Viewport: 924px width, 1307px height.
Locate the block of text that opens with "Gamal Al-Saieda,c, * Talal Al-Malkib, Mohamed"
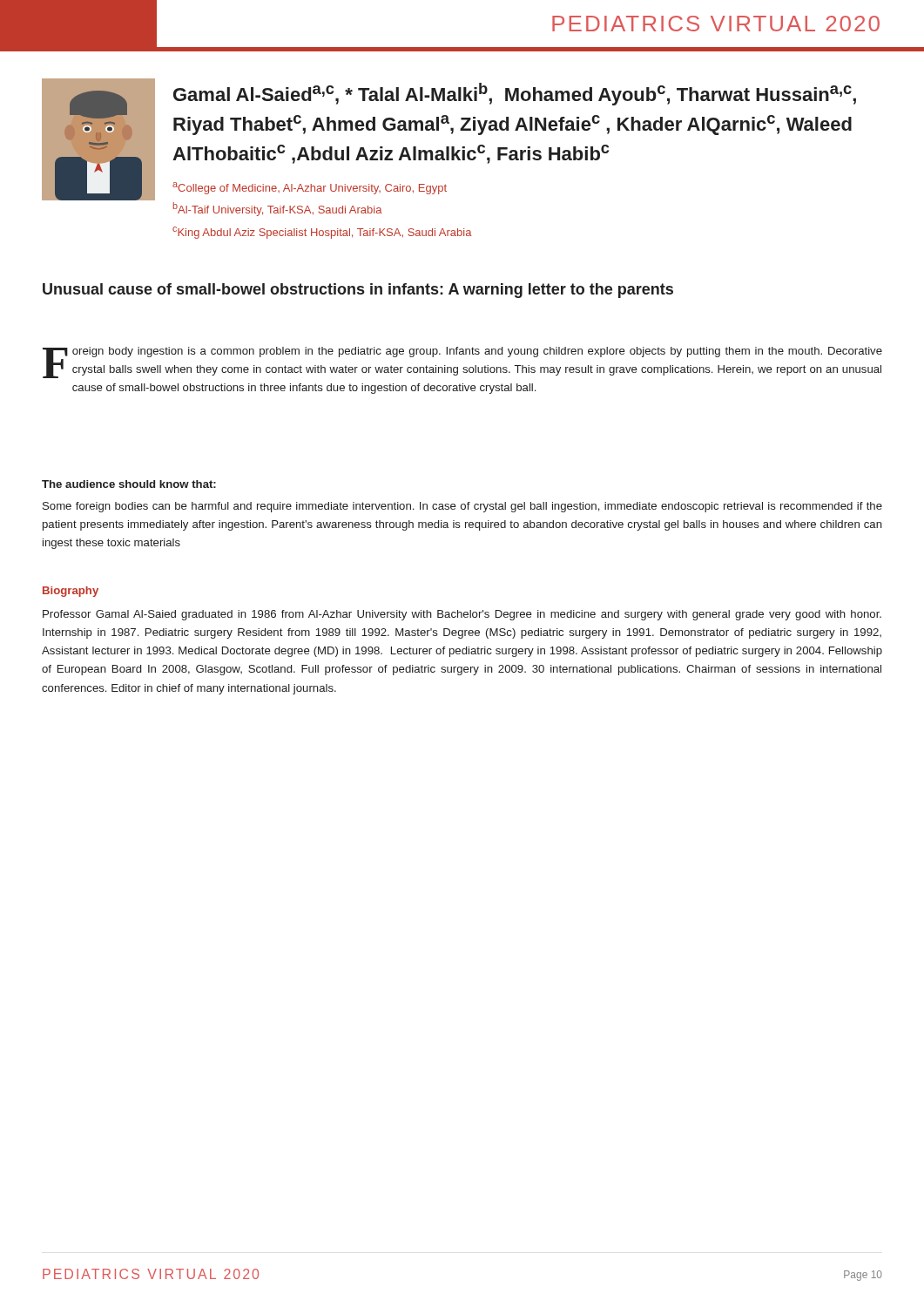(x=527, y=160)
